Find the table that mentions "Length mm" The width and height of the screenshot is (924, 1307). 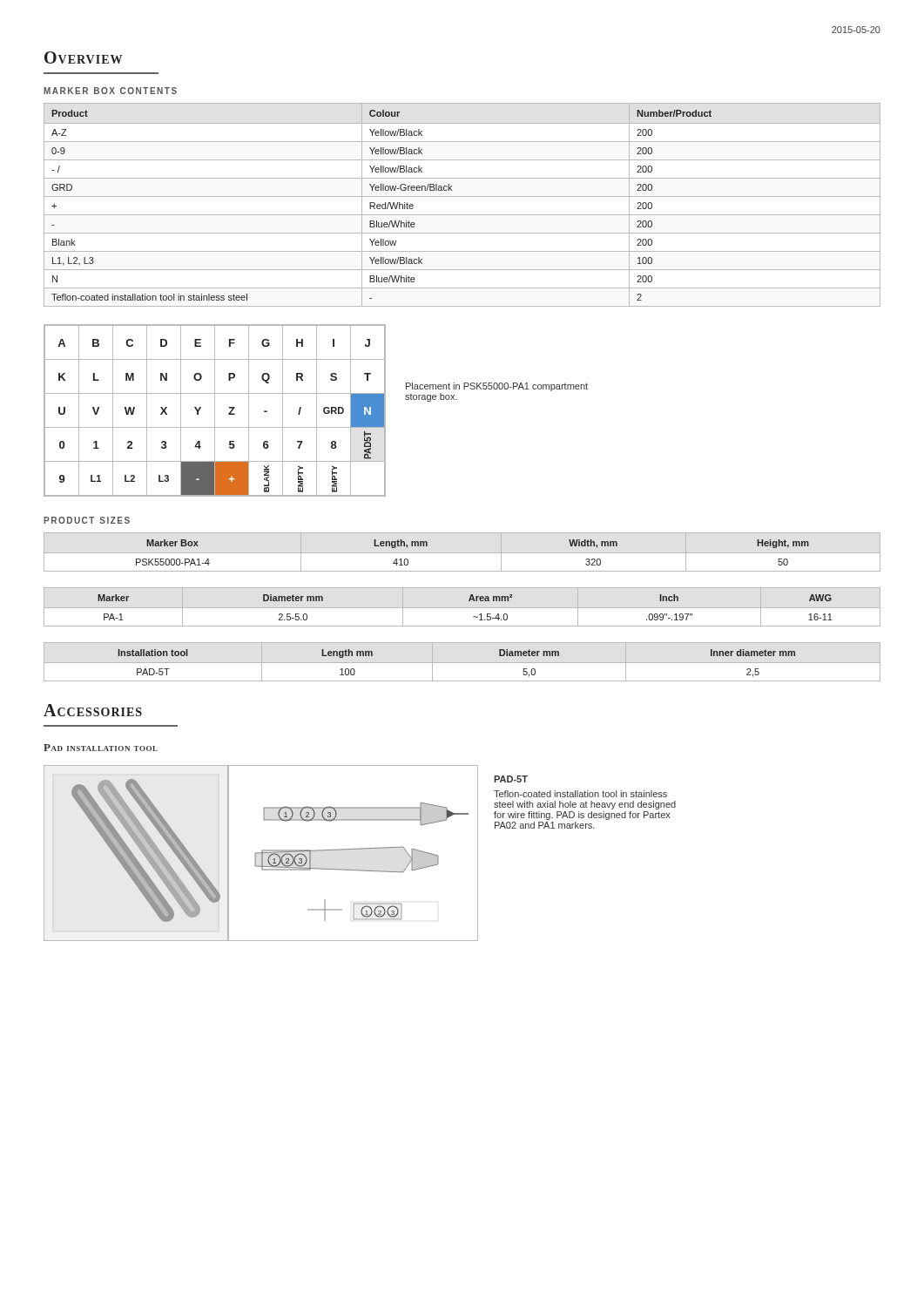click(462, 662)
